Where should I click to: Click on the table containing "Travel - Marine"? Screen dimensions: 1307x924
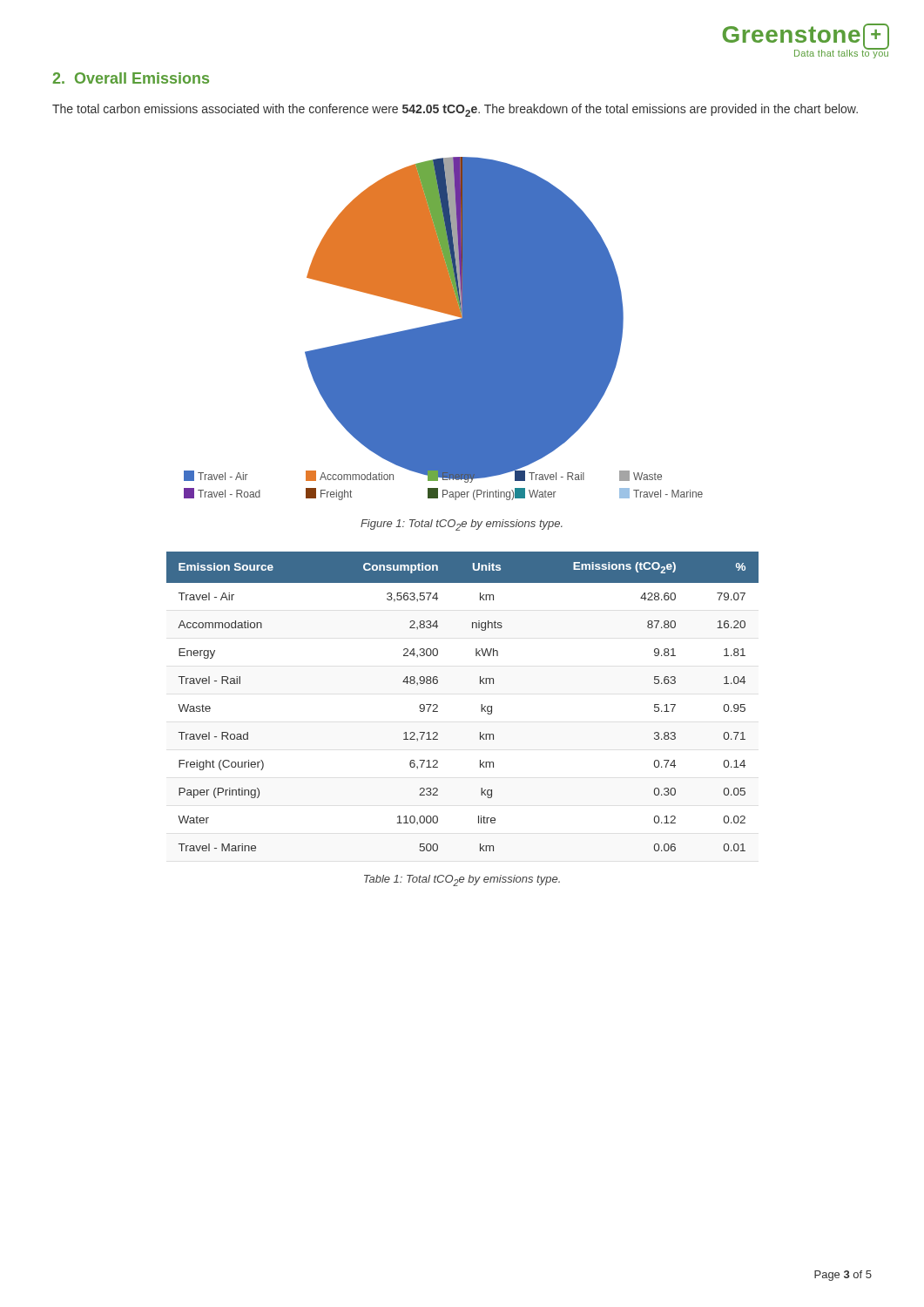462,706
